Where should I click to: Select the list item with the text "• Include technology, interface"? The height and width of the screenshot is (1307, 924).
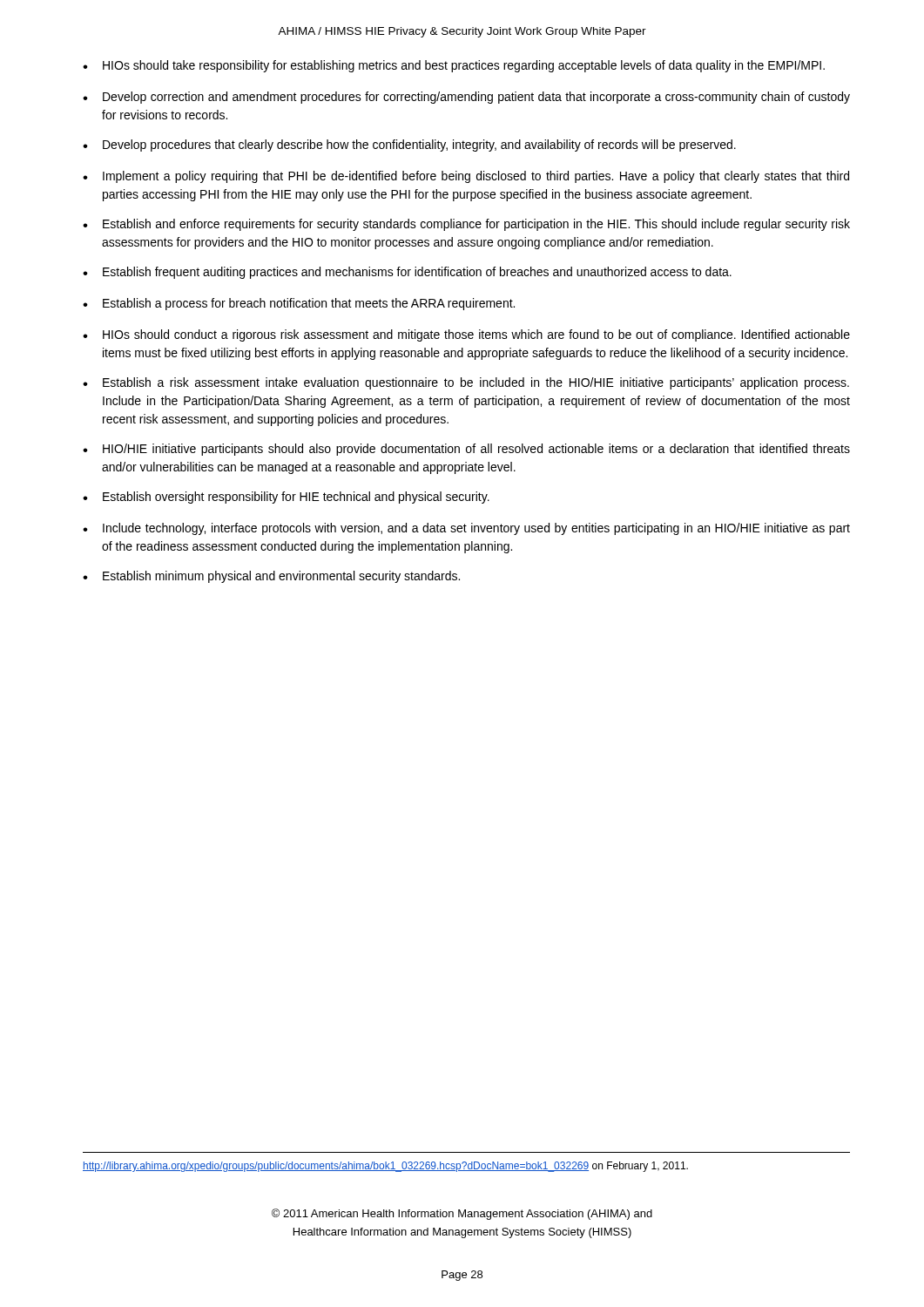point(466,538)
